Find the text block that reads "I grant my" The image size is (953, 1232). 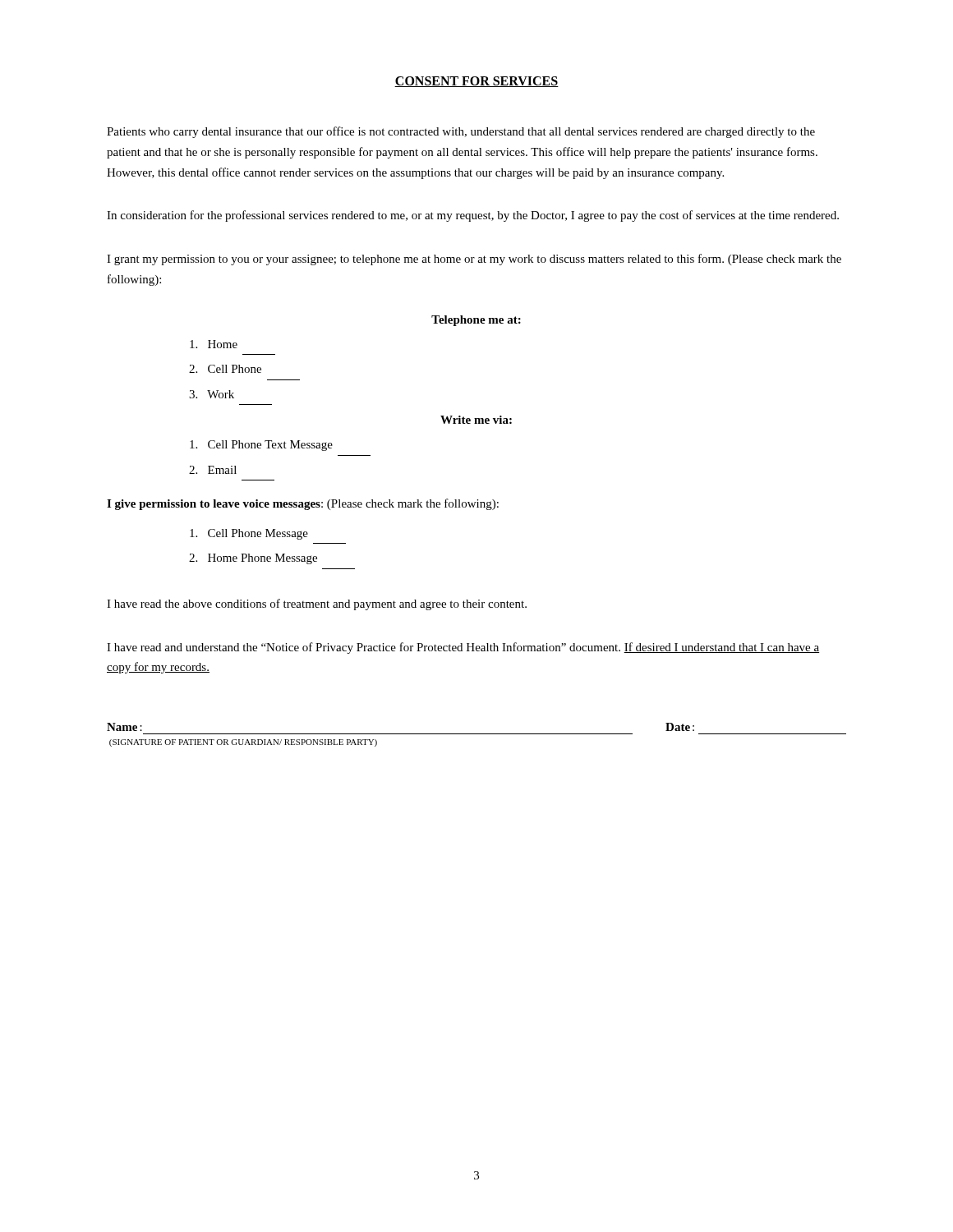click(474, 269)
